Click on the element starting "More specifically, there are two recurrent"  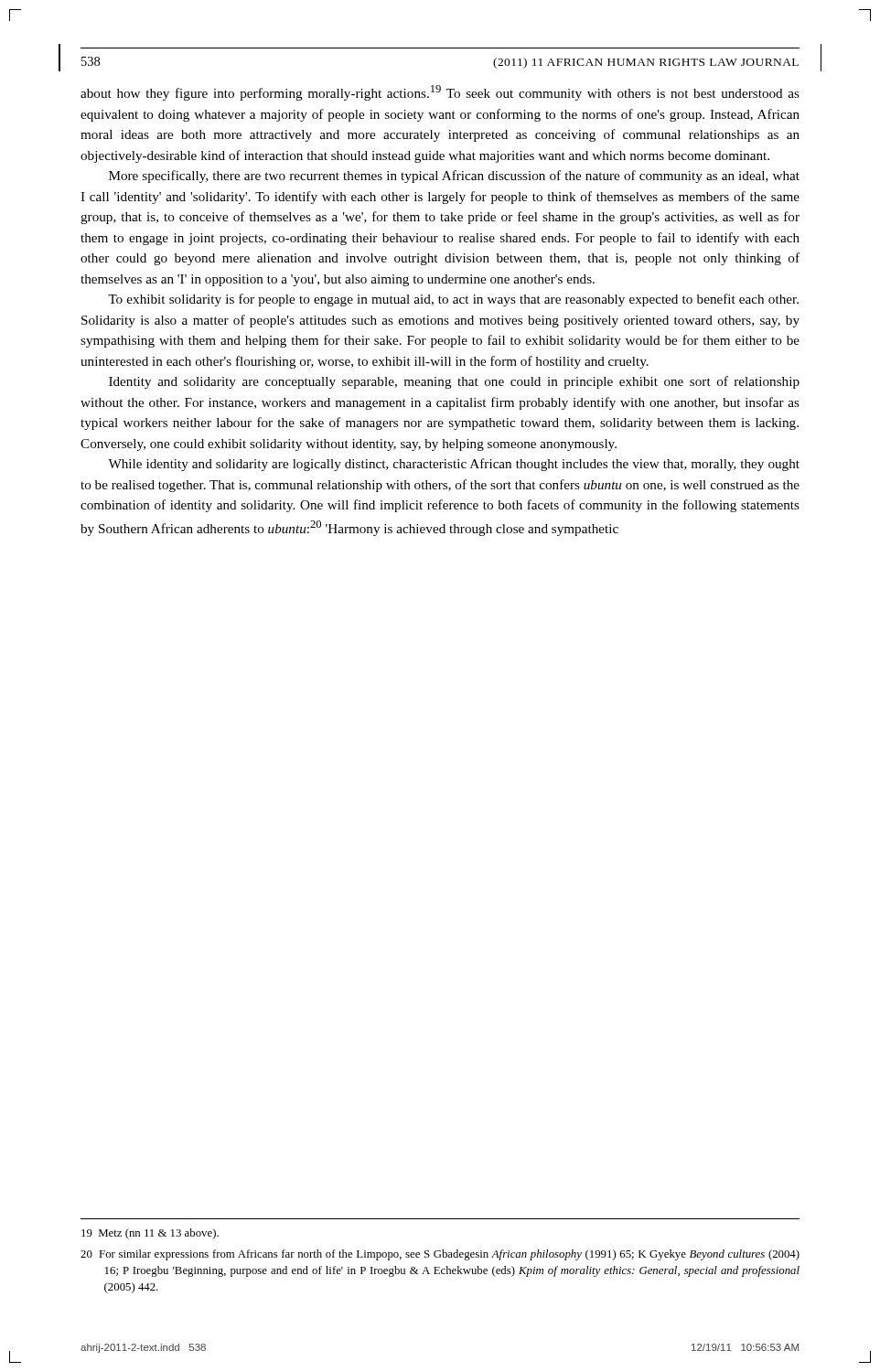click(x=440, y=227)
